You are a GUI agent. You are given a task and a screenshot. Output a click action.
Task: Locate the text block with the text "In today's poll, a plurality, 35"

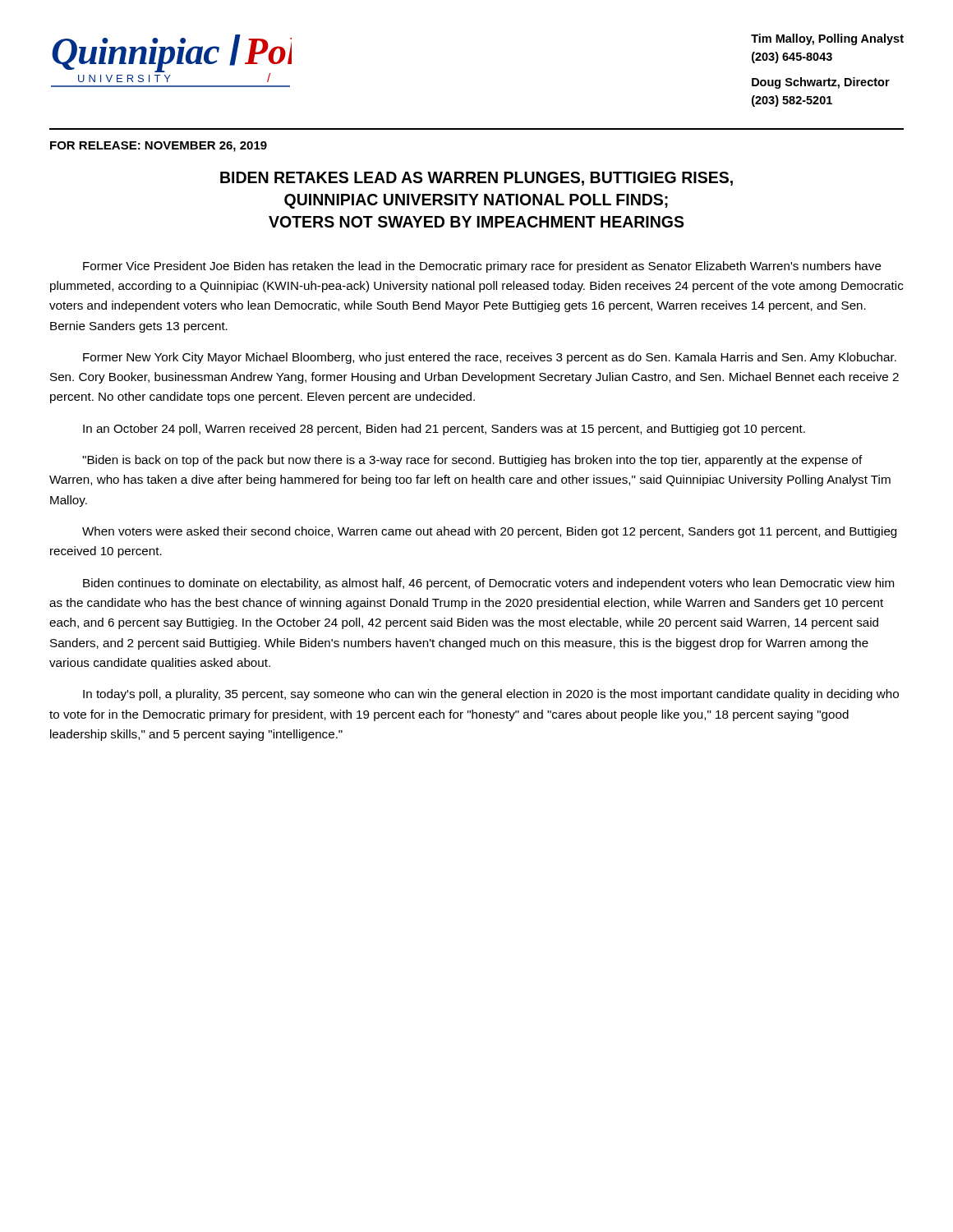pos(476,714)
